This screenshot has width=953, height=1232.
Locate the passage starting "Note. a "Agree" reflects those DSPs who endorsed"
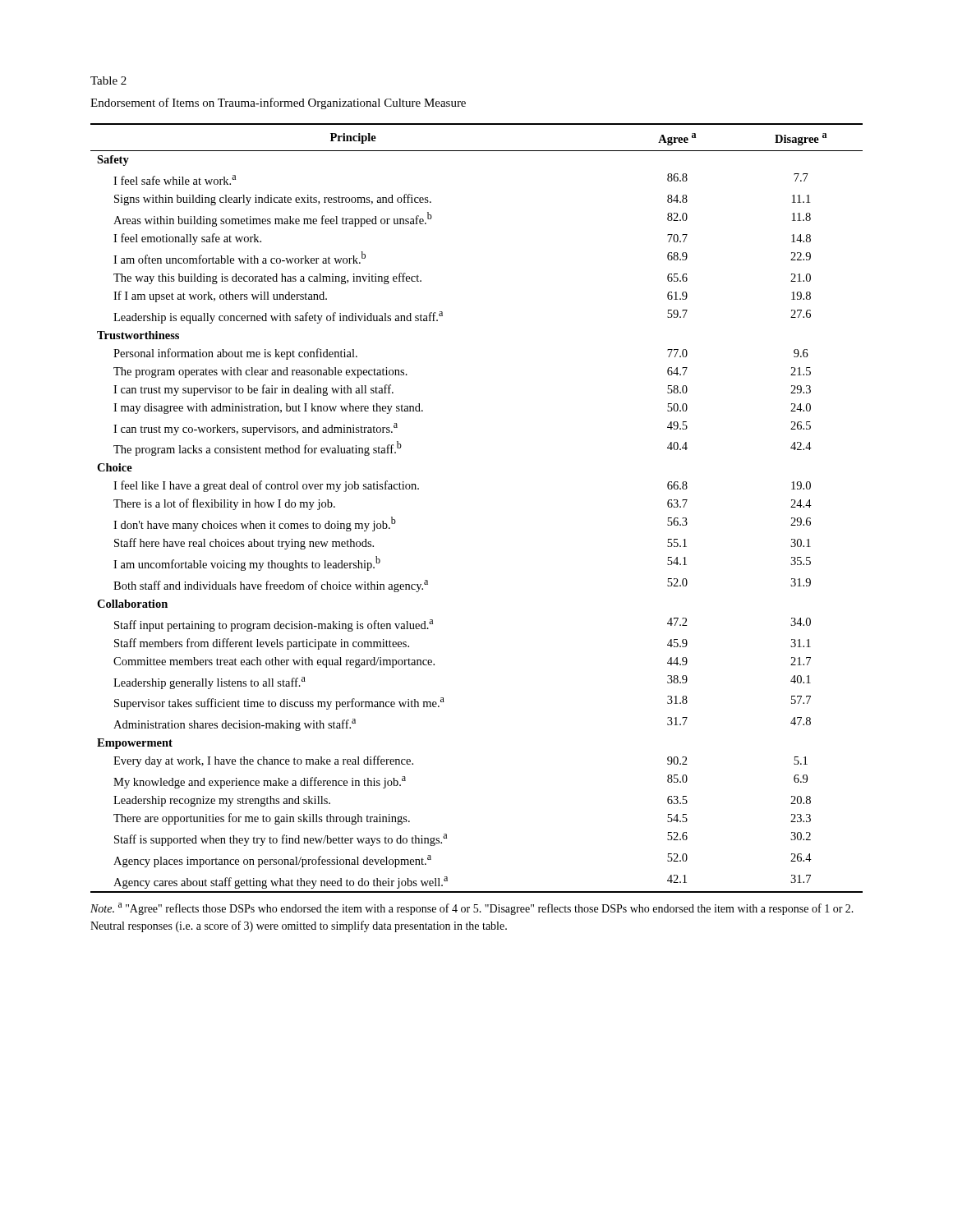[x=474, y=916]
